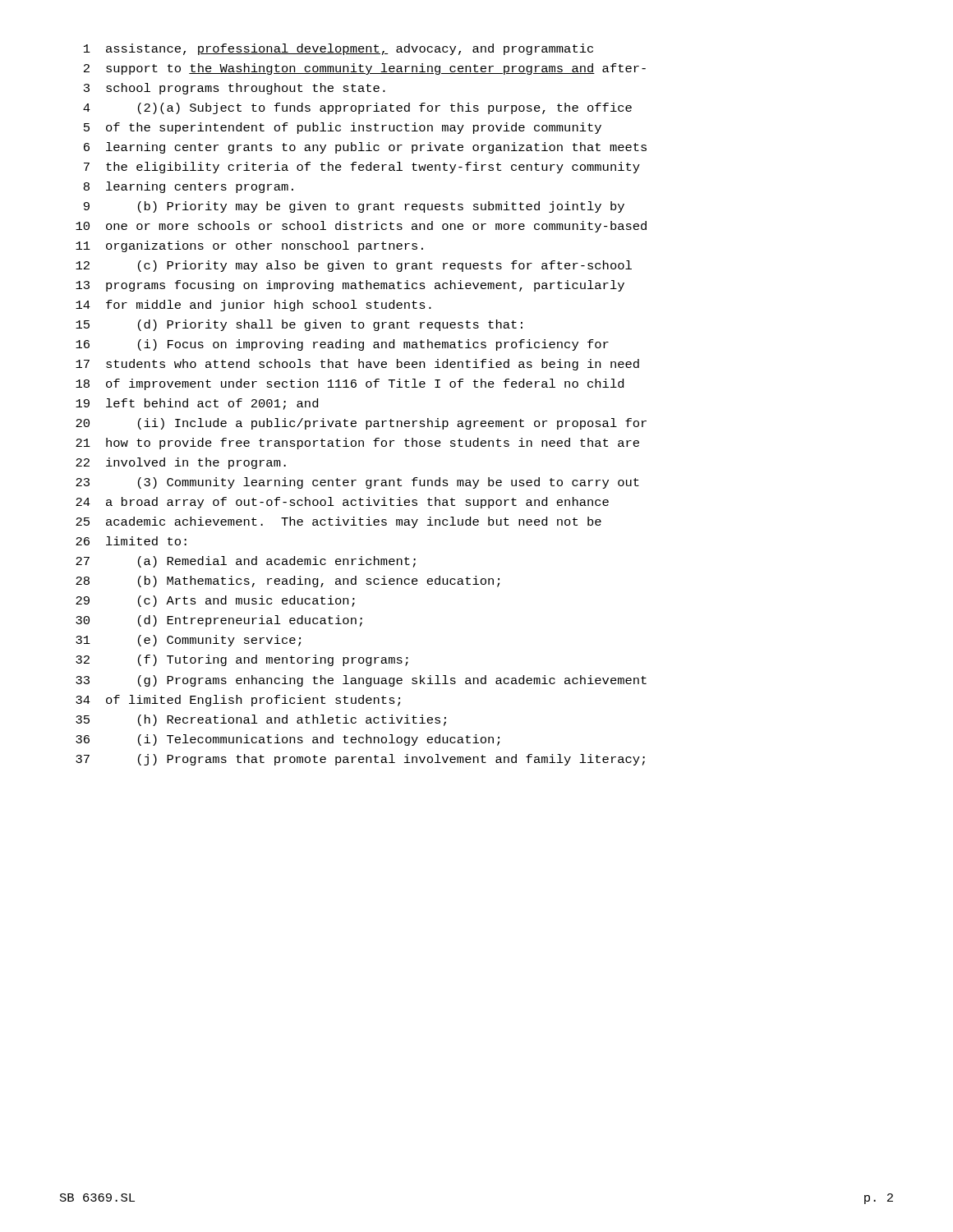The width and height of the screenshot is (953, 1232).
Task: Select the element starting "10 one or more schools"
Action: click(x=476, y=227)
